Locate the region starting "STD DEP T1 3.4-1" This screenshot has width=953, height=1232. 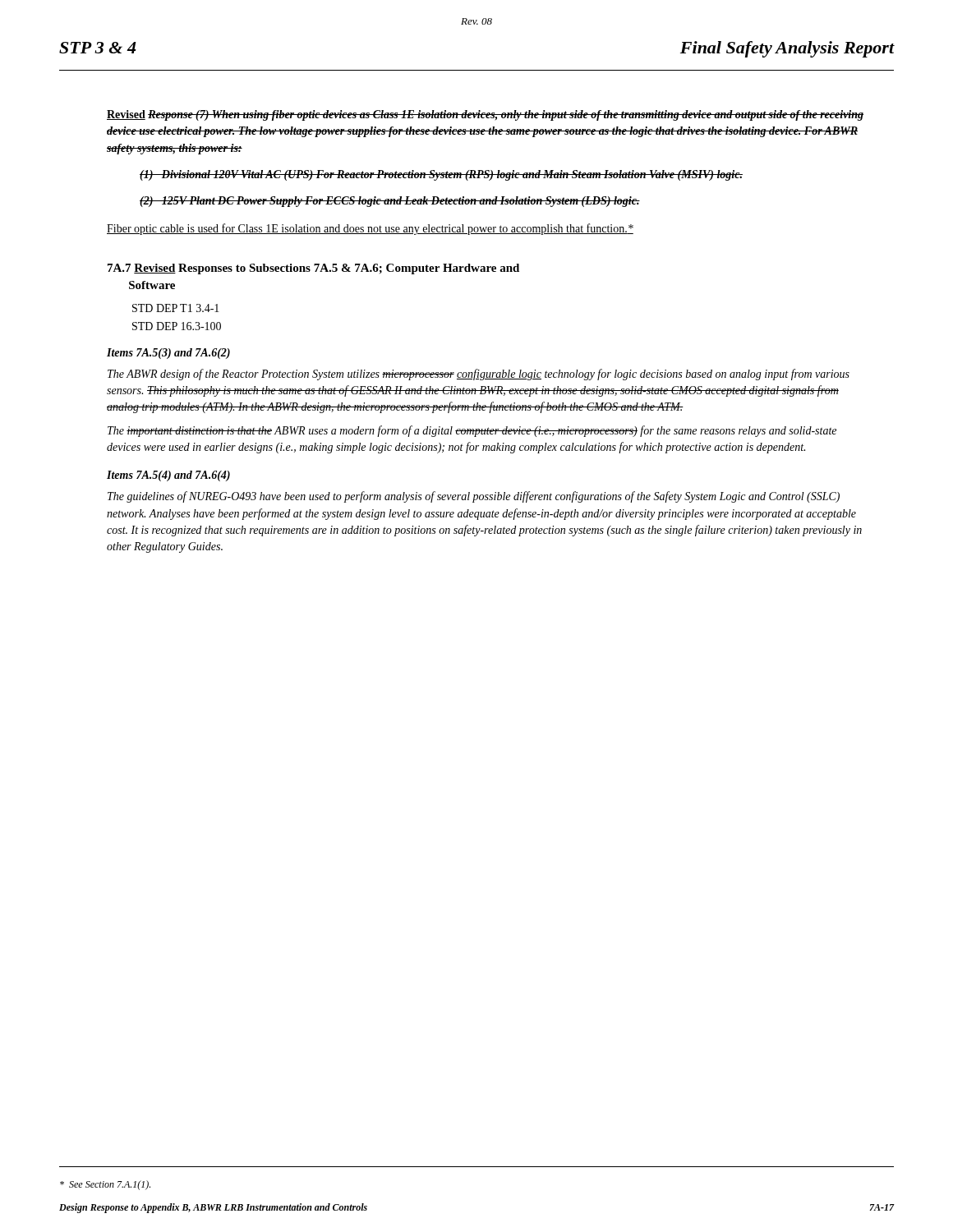pos(176,308)
